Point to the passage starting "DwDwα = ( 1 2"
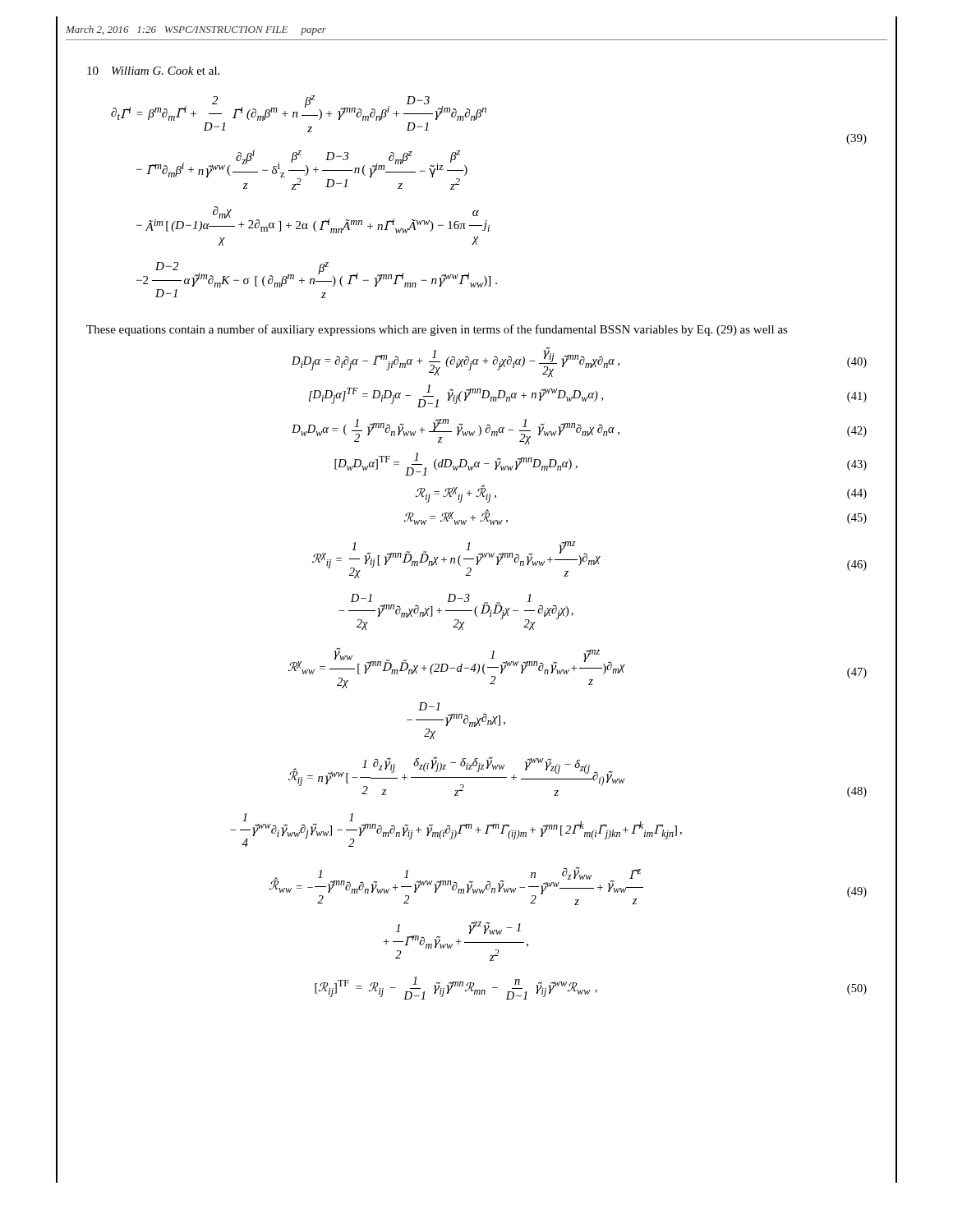Image resolution: width=953 pixels, height=1232 pixels. coord(476,430)
